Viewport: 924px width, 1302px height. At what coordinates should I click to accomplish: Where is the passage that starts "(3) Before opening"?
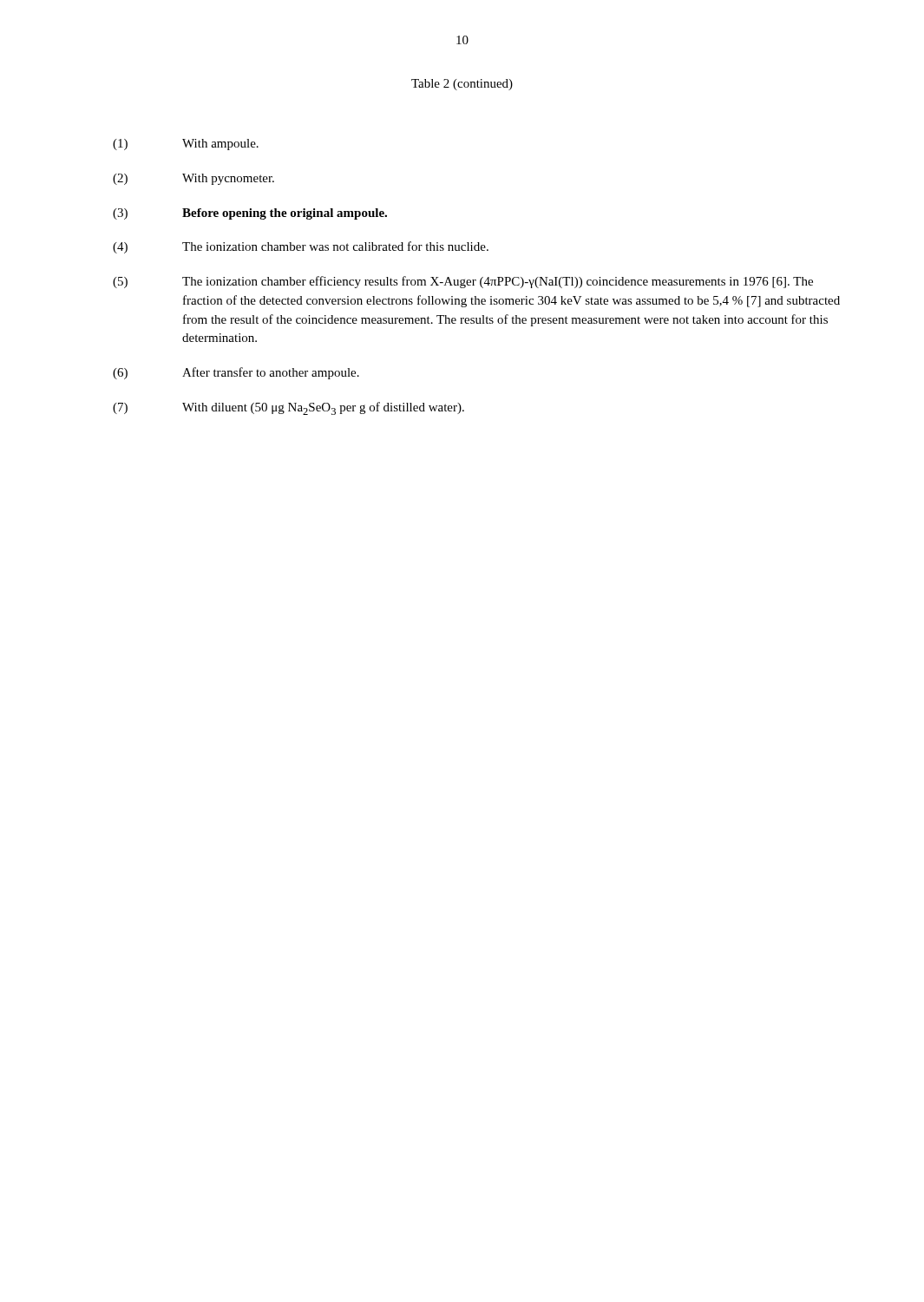[x=250, y=214]
